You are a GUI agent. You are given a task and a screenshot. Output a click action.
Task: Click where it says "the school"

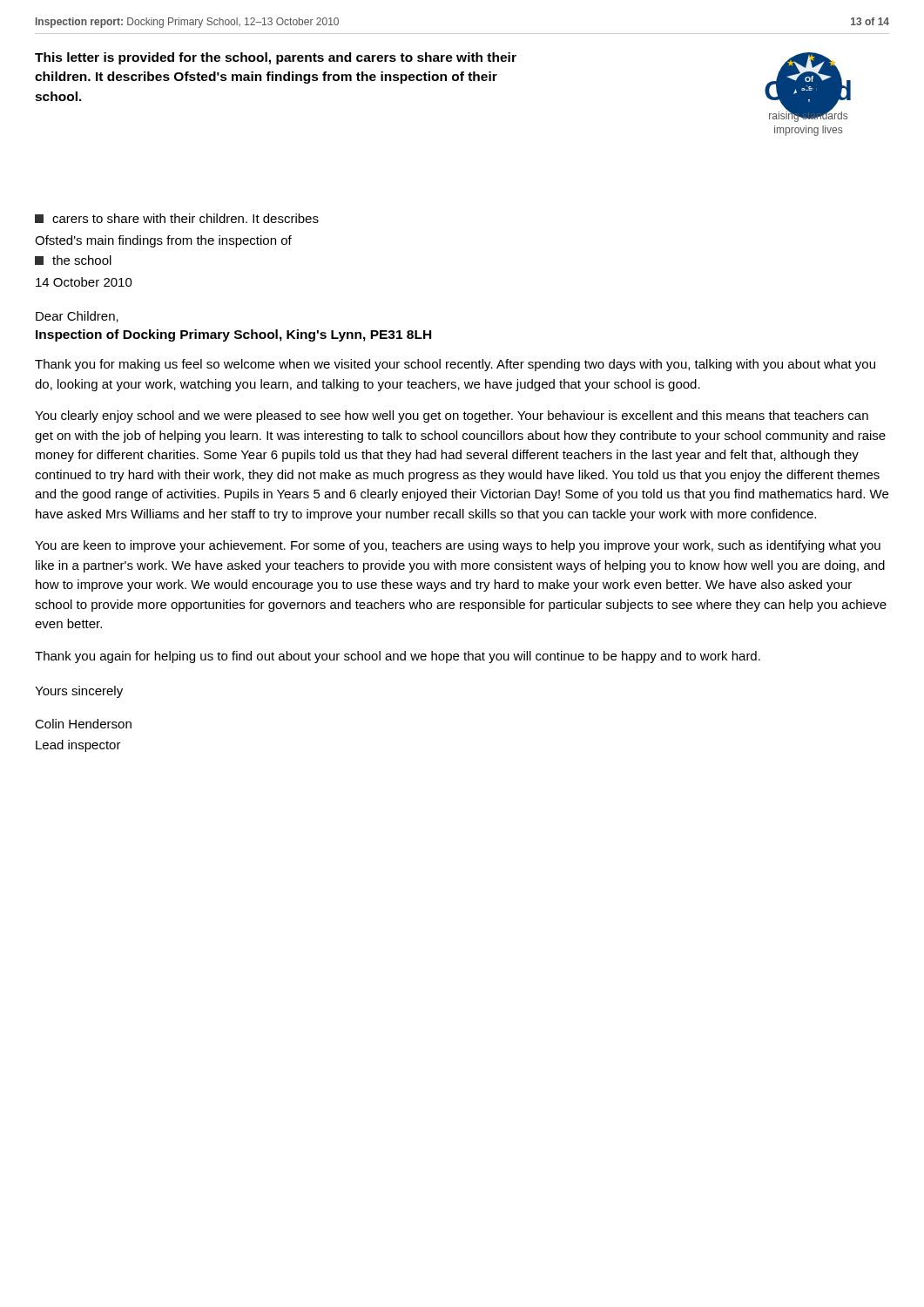tap(73, 260)
